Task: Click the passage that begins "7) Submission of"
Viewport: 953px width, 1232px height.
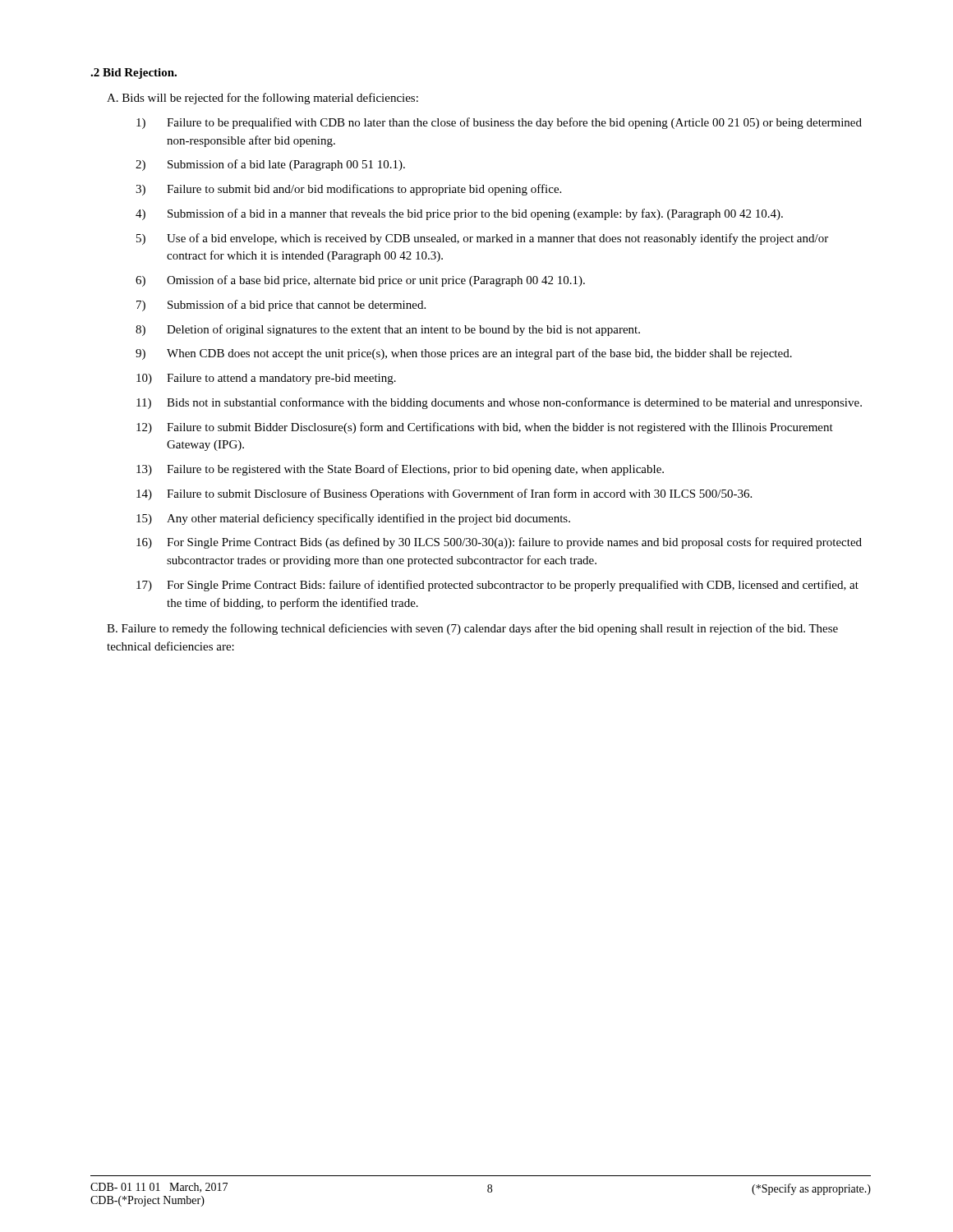Action: [281, 306]
